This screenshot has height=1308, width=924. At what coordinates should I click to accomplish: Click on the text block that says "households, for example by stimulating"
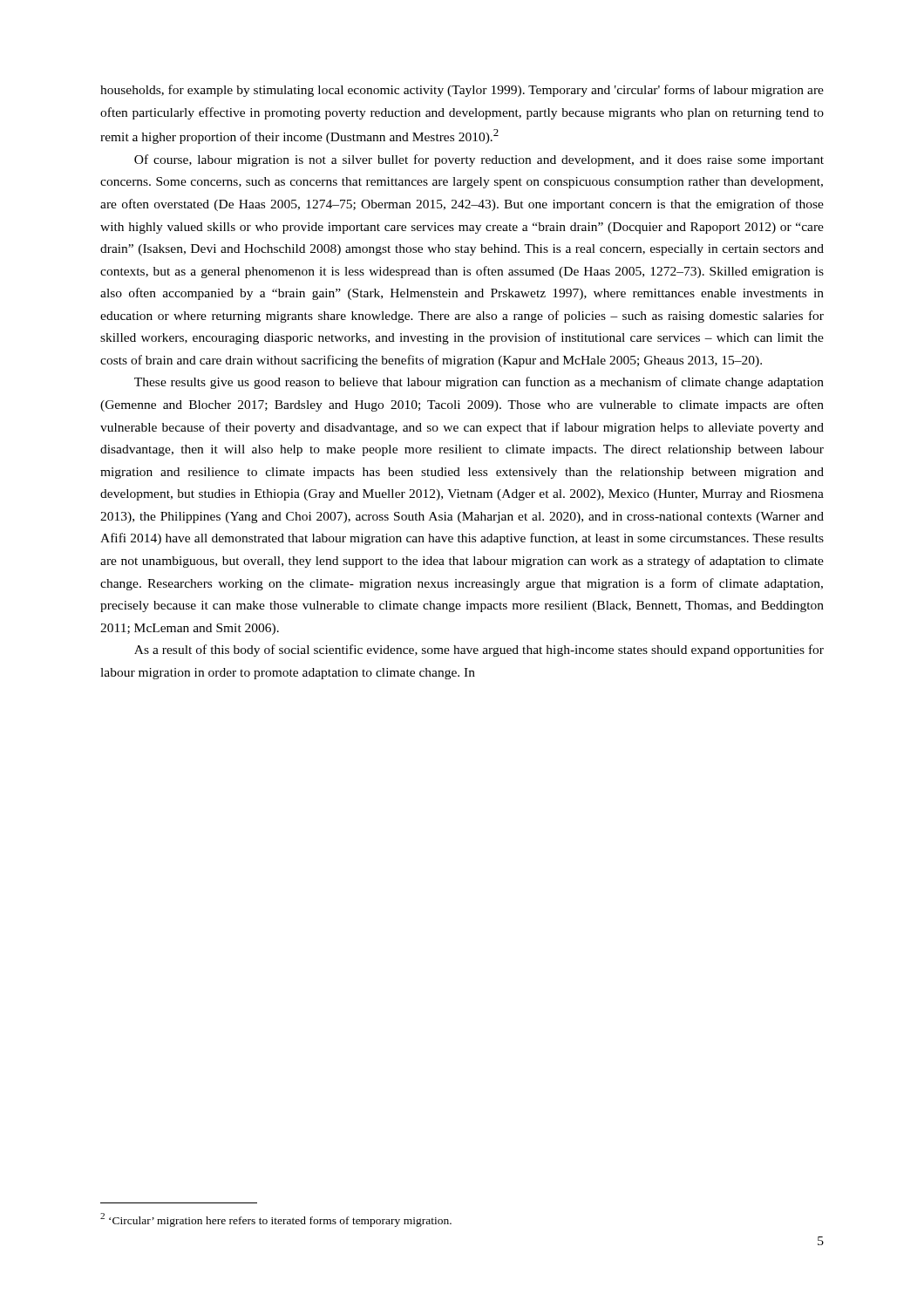(x=462, y=113)
